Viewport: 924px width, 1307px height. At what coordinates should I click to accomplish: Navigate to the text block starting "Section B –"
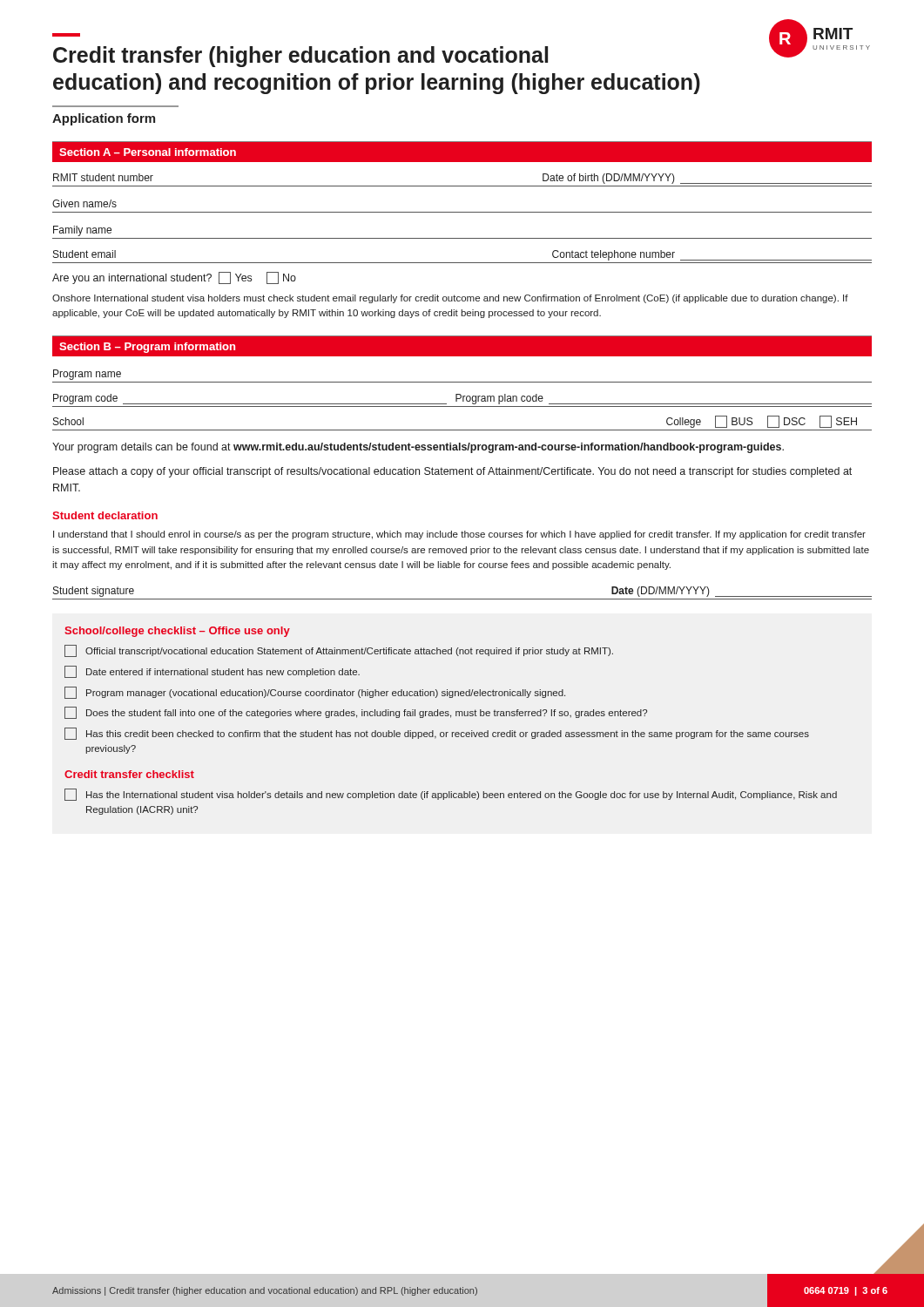(462, 346)
